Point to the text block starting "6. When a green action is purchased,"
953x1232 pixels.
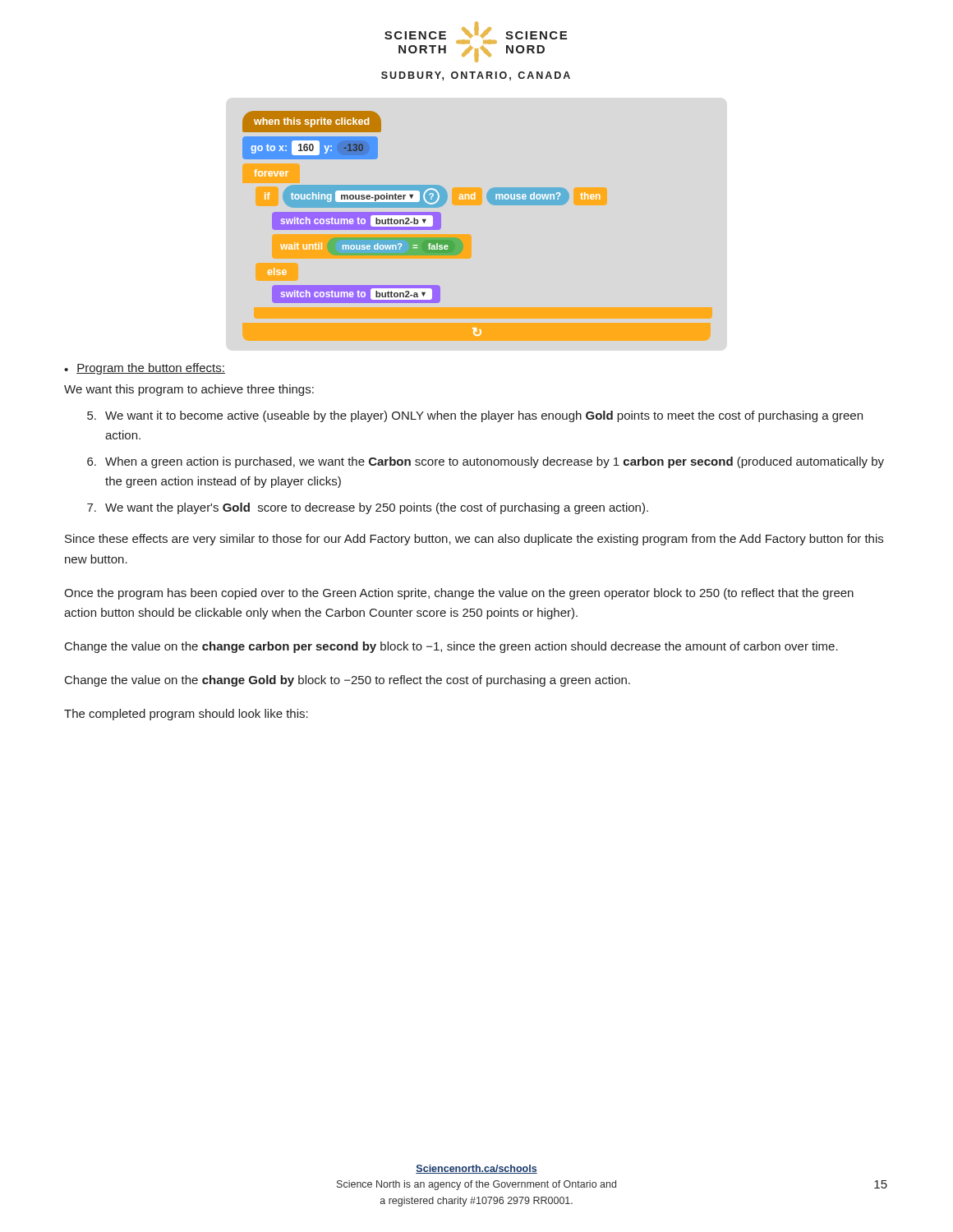tap(485, 471)
